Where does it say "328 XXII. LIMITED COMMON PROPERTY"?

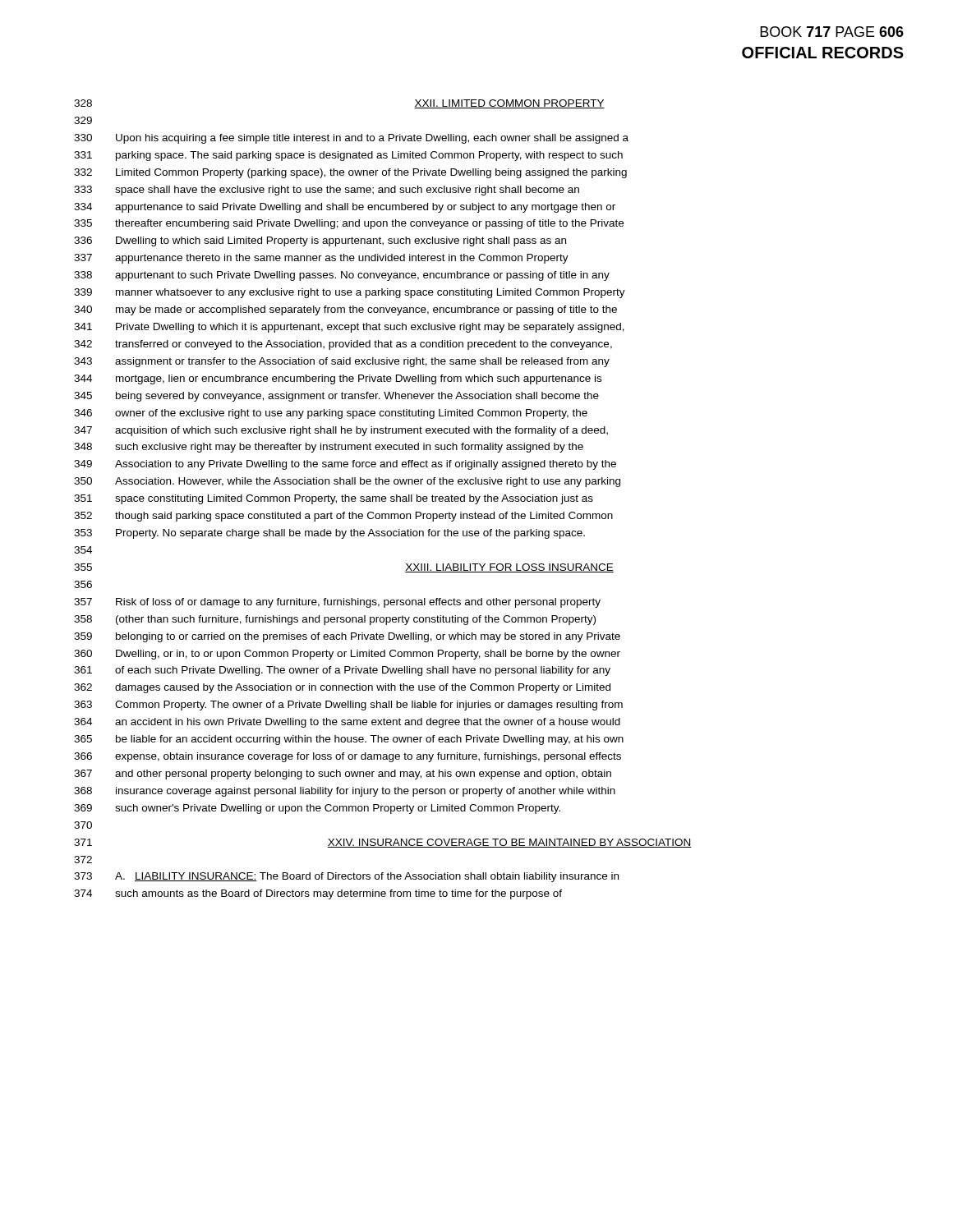489,104
